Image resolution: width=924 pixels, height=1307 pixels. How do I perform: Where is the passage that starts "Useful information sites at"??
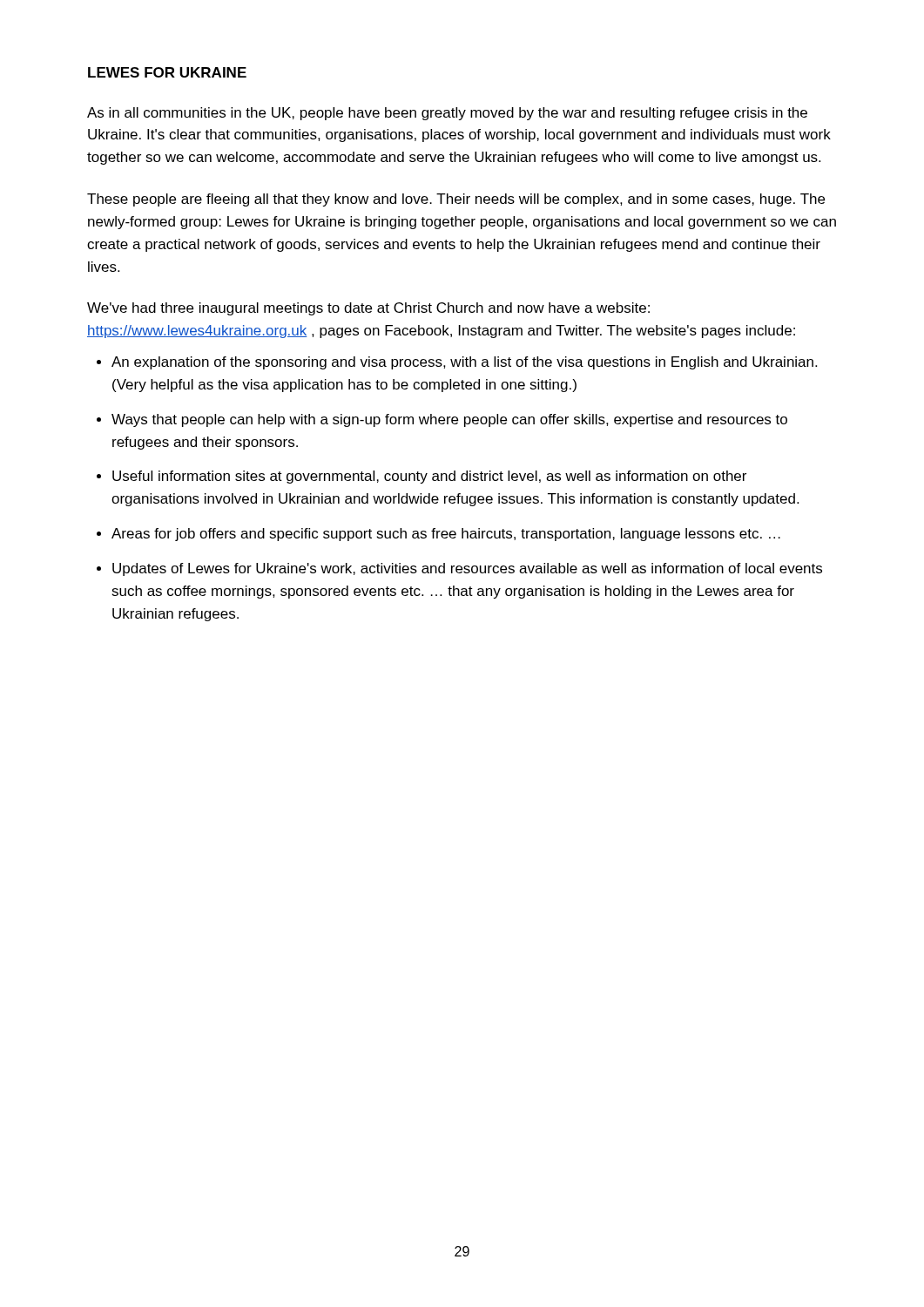474,488
